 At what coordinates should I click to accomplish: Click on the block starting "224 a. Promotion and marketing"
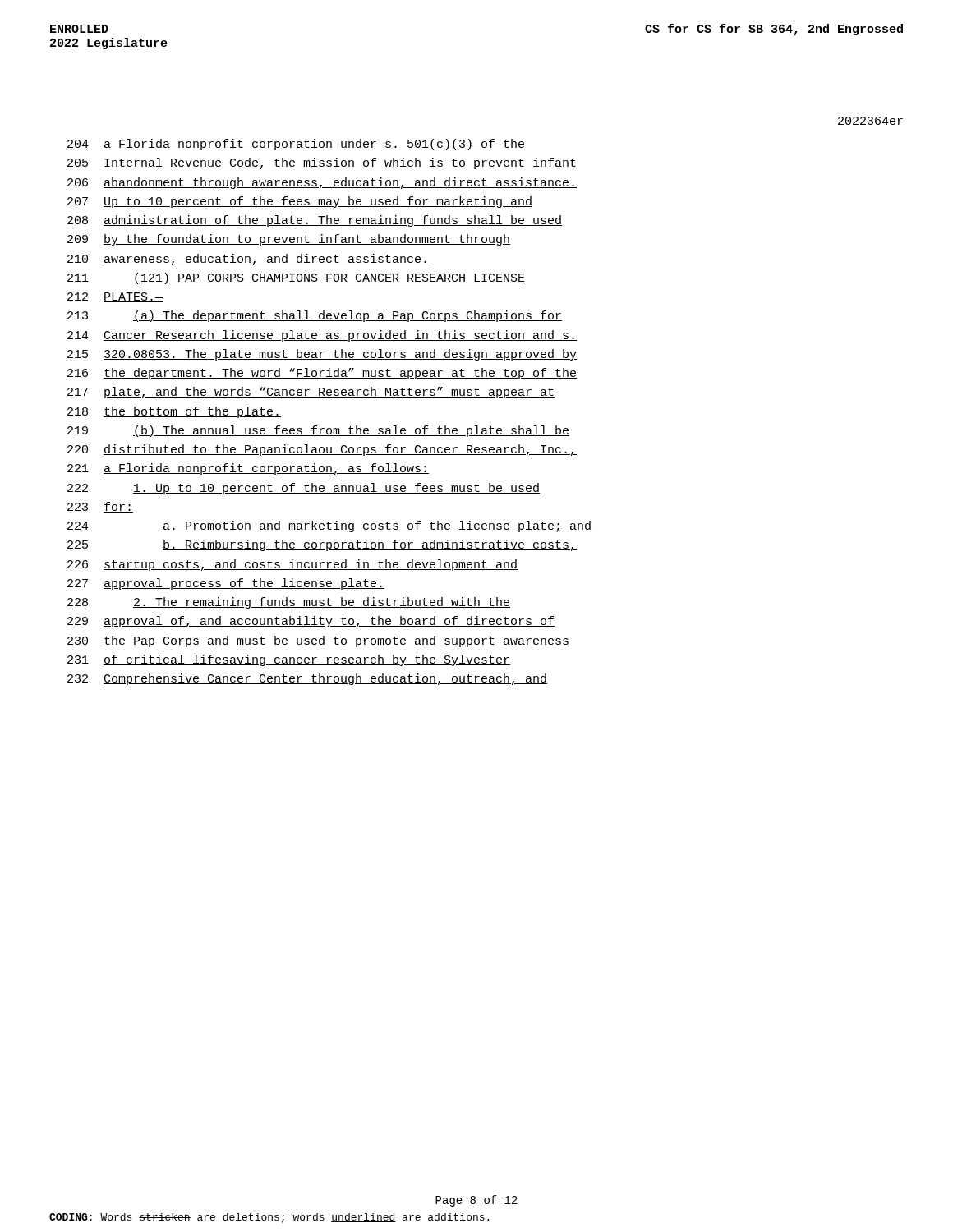click(476, 527)
